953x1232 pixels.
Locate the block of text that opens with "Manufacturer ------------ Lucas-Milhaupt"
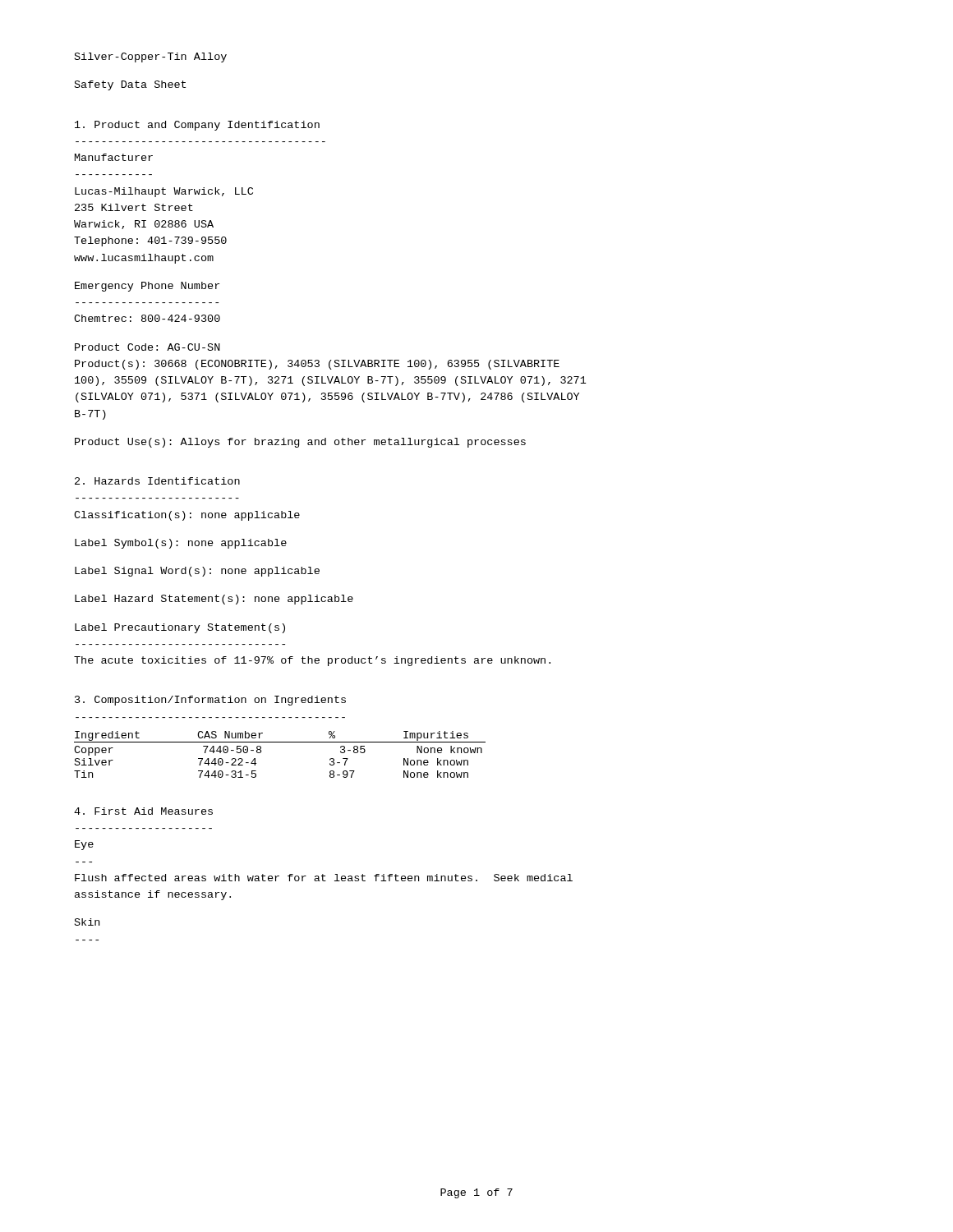click(164, 208)
